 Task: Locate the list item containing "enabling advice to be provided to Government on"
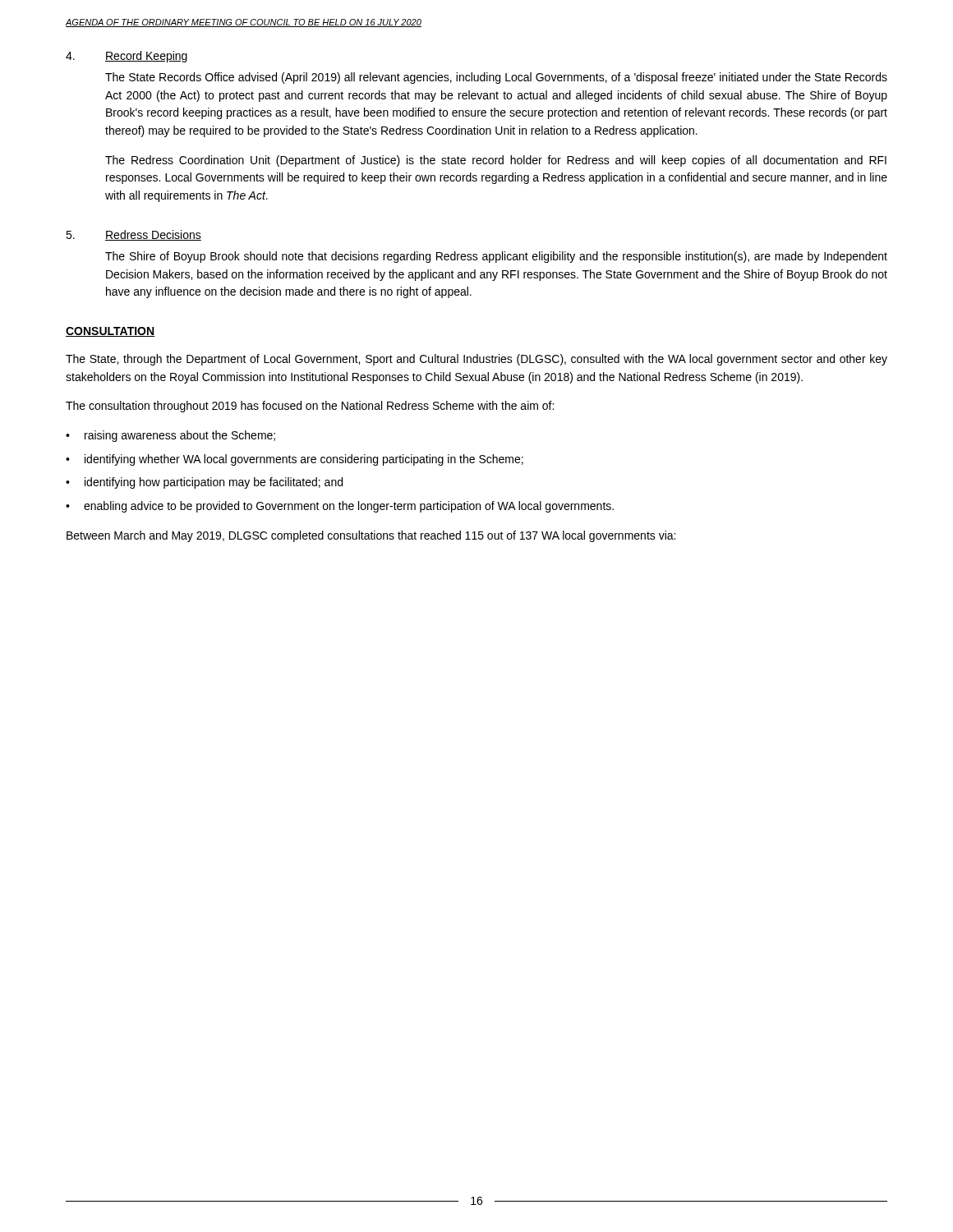[x=349, y=506]
